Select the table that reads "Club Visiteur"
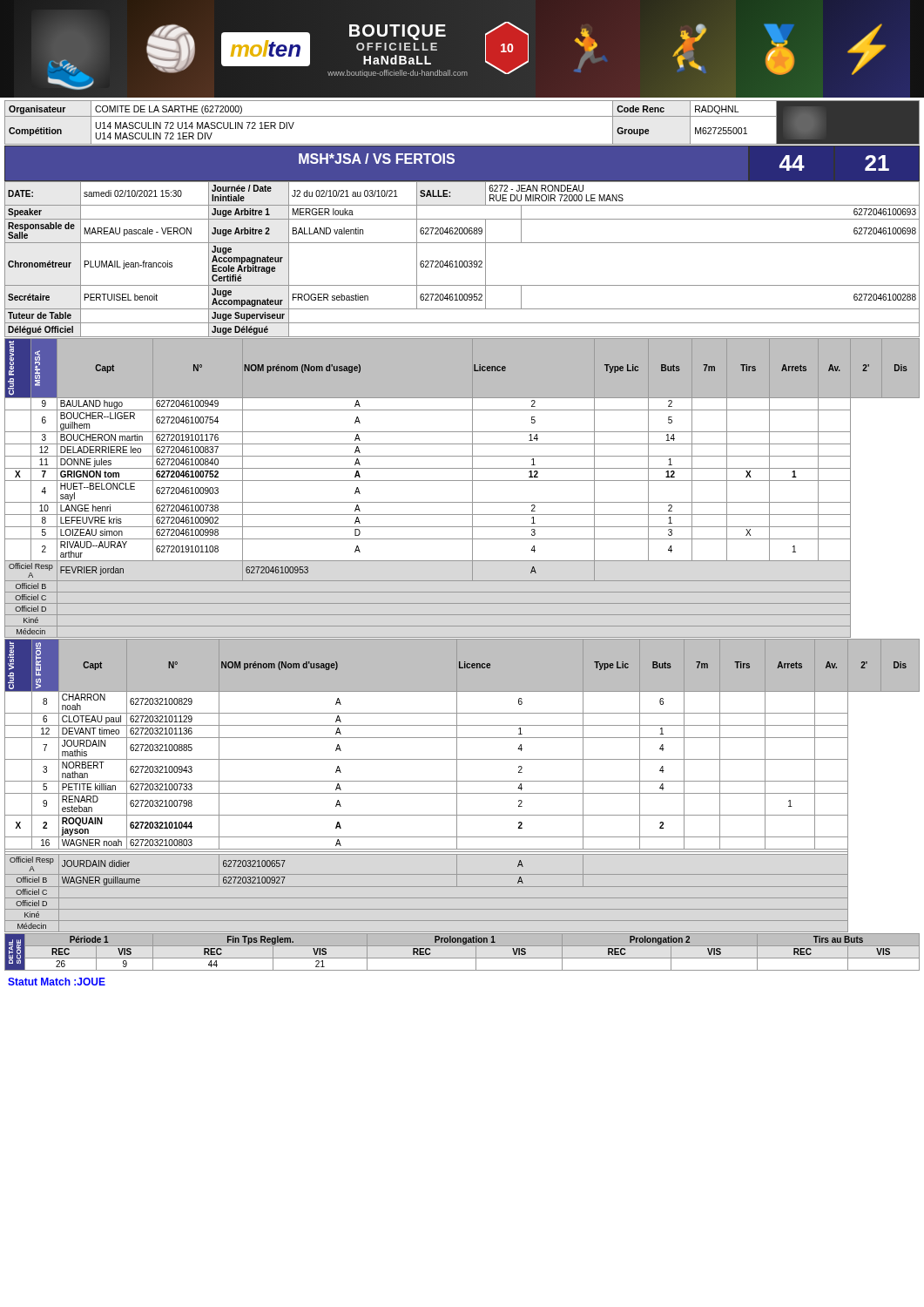This screenshot has width=924, height=1307. 462,785
